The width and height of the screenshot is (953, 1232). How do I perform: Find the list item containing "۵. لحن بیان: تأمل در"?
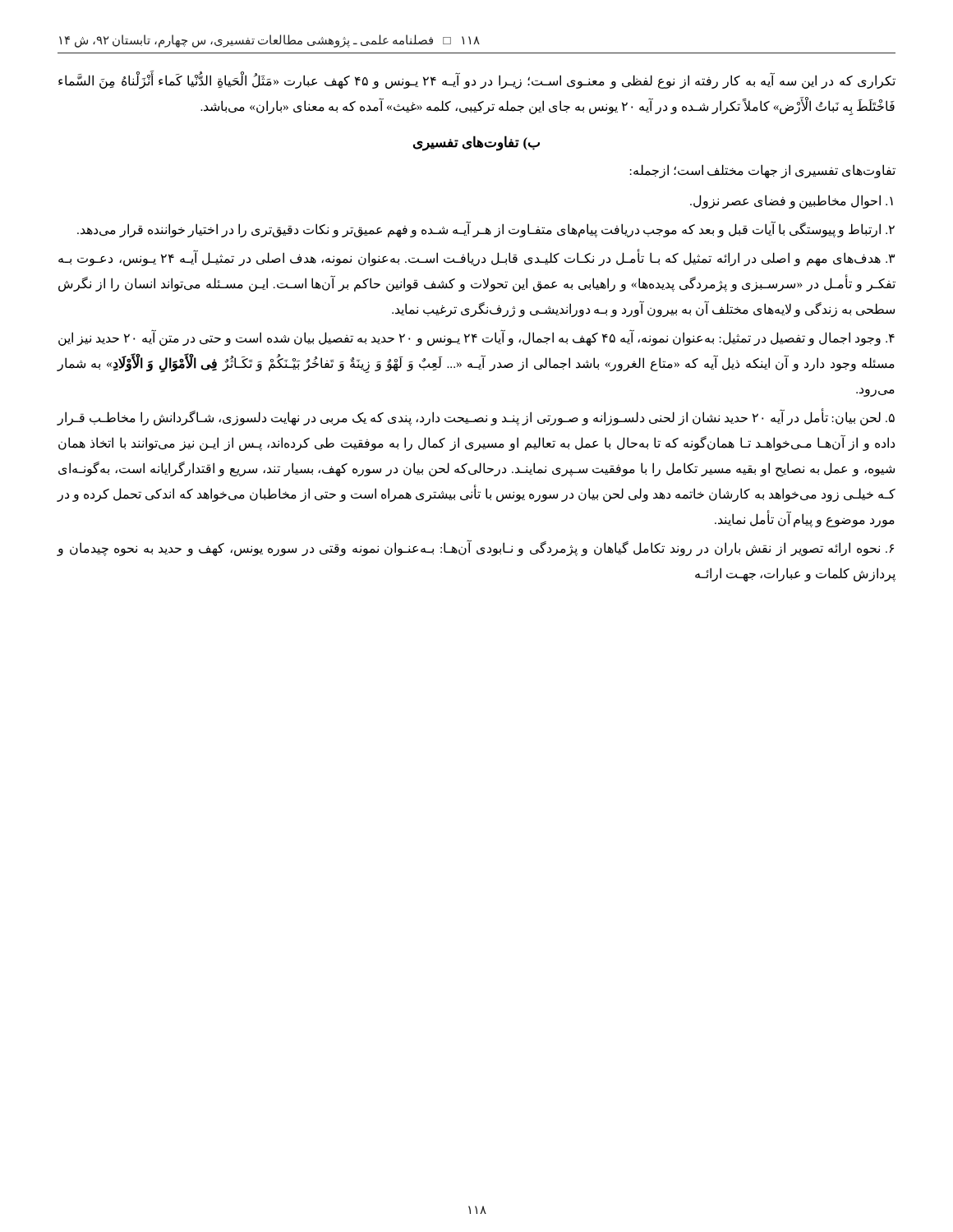coord(476,469)
